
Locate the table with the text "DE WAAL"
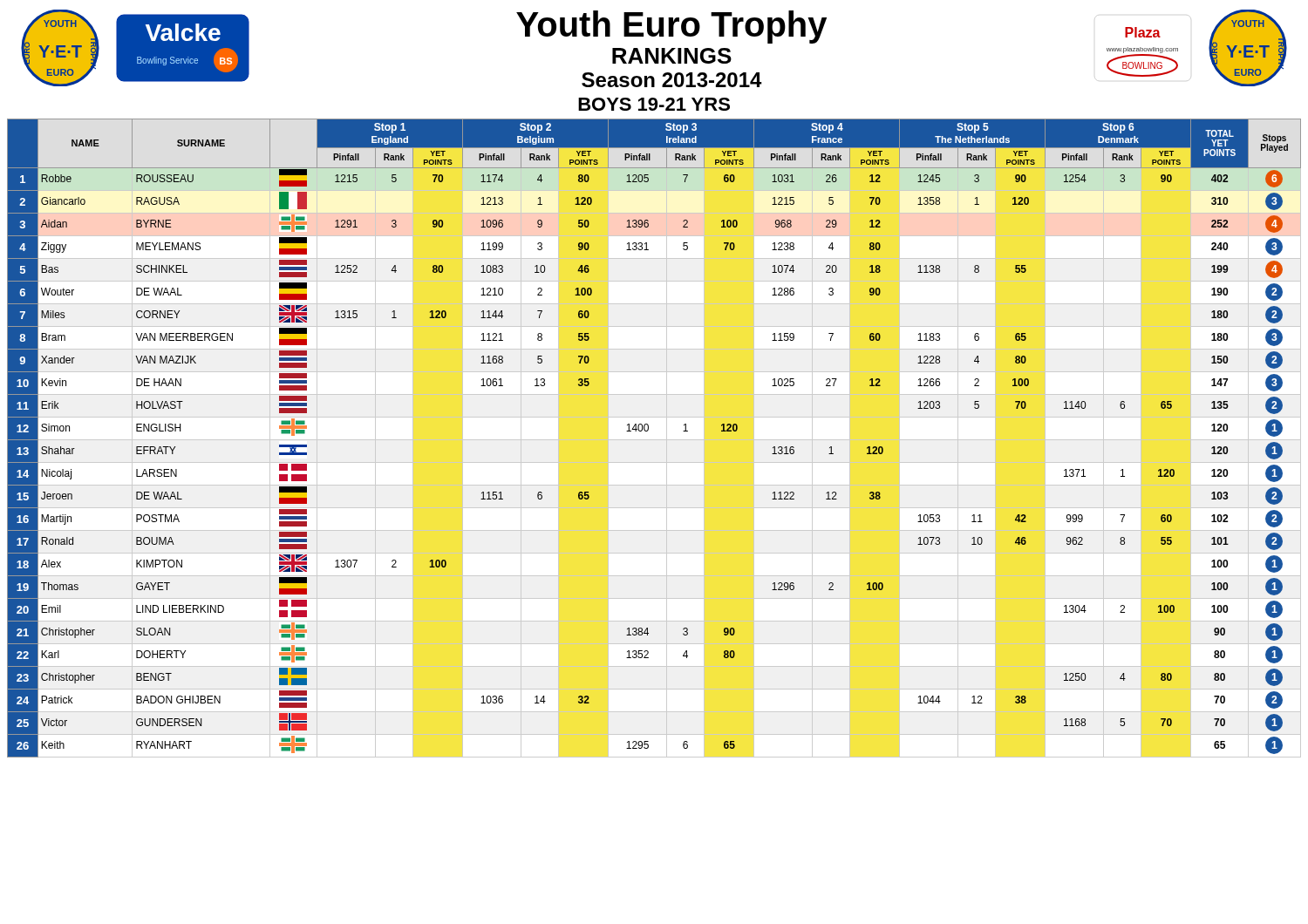click(x=654, y=438)
